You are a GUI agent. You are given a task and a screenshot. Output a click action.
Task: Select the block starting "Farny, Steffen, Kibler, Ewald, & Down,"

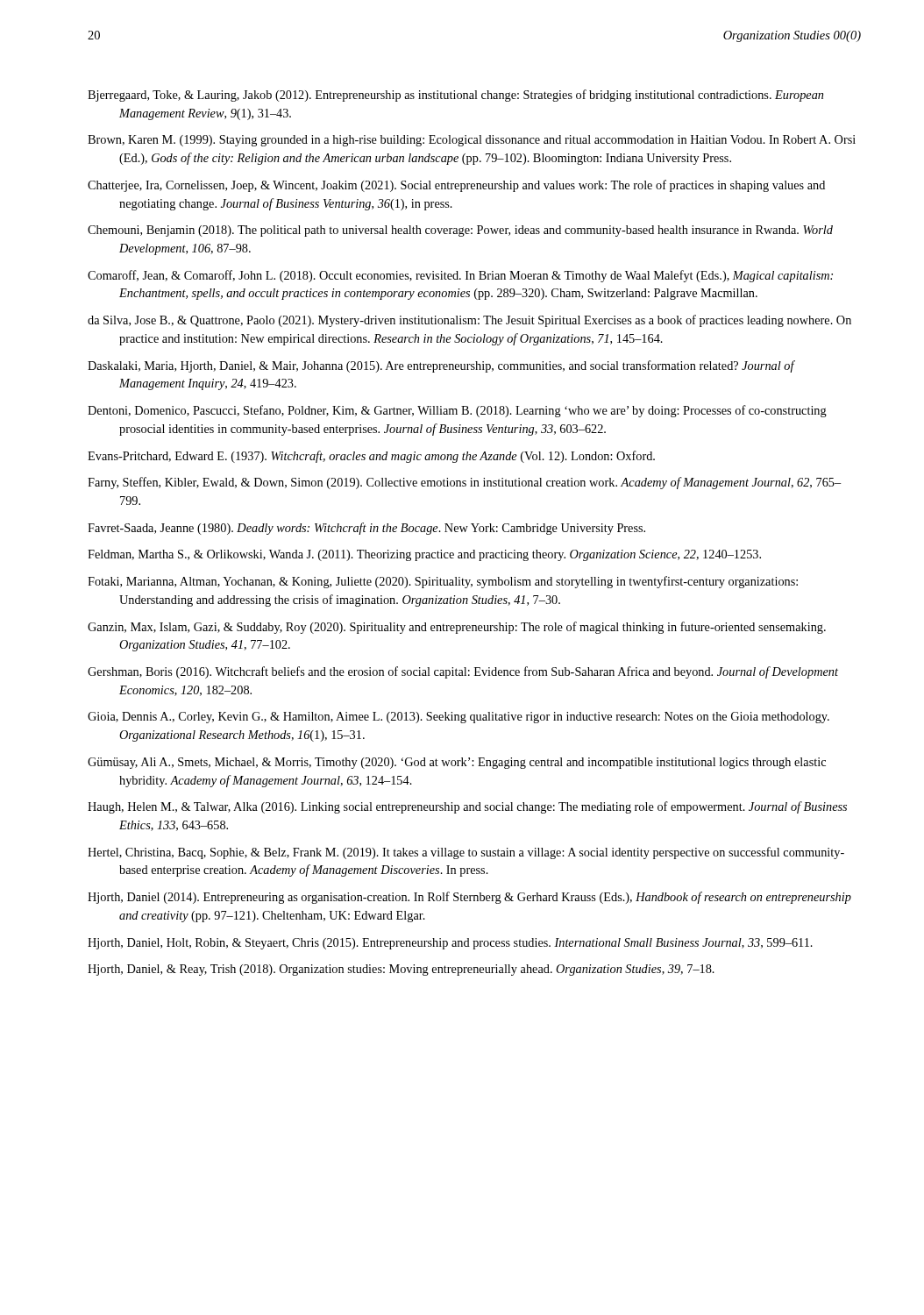coord(464,491)
